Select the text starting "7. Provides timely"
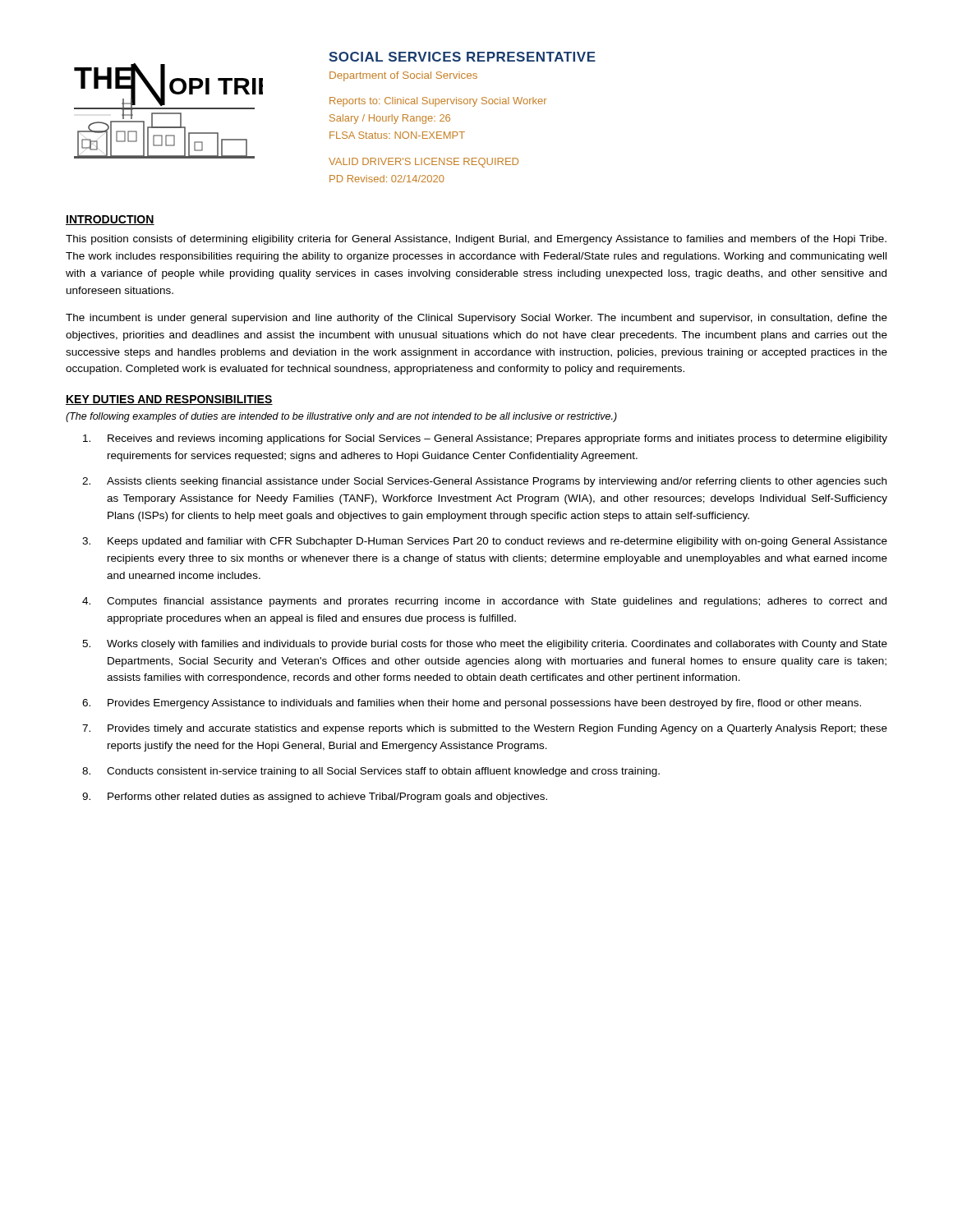 click(x=476, y=738)
